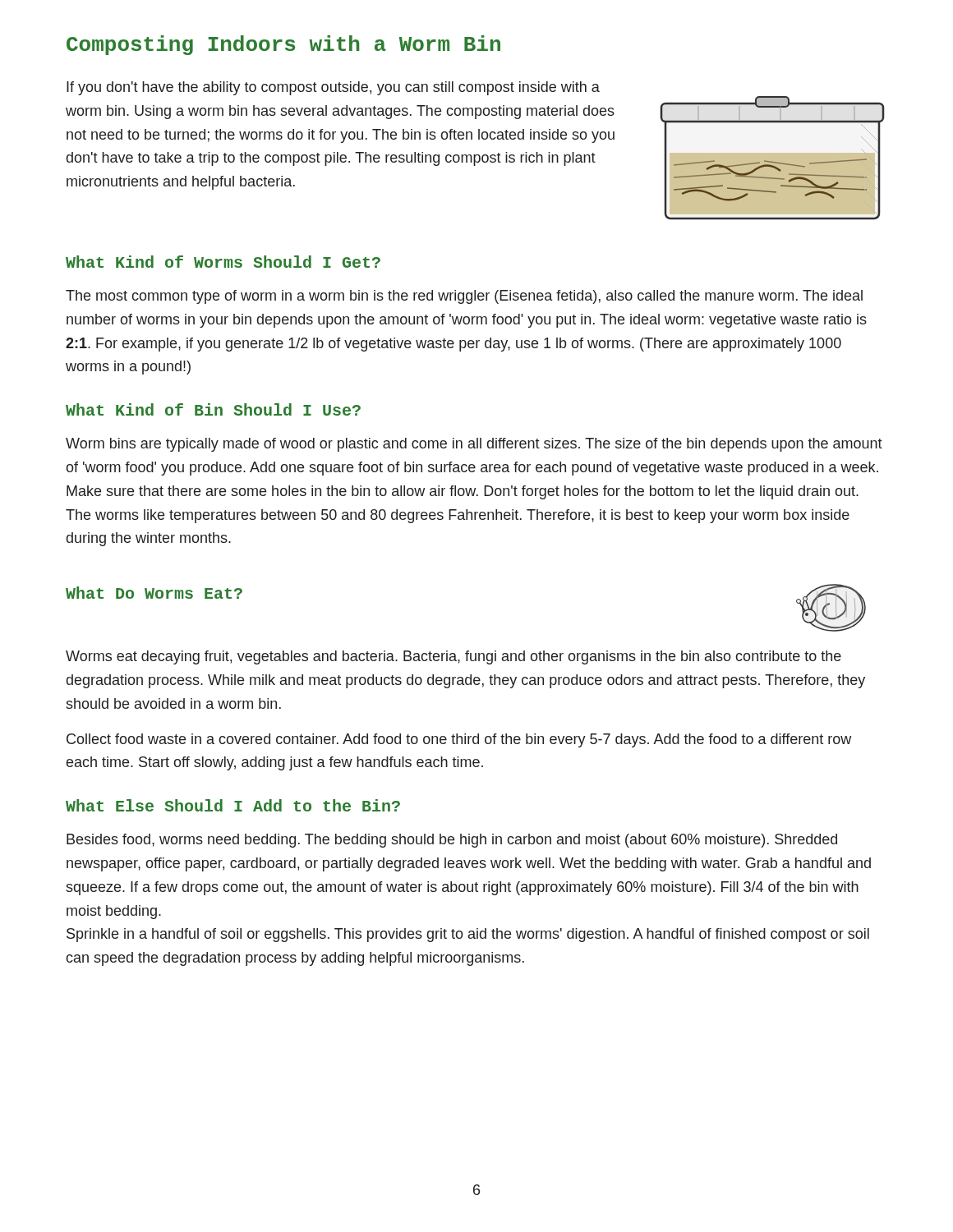Locate the text "What Else Should I Add to the Bin?"
The width and height of the screenshot is (953, 1232).
pyautogui.click(x=233, y=807)
